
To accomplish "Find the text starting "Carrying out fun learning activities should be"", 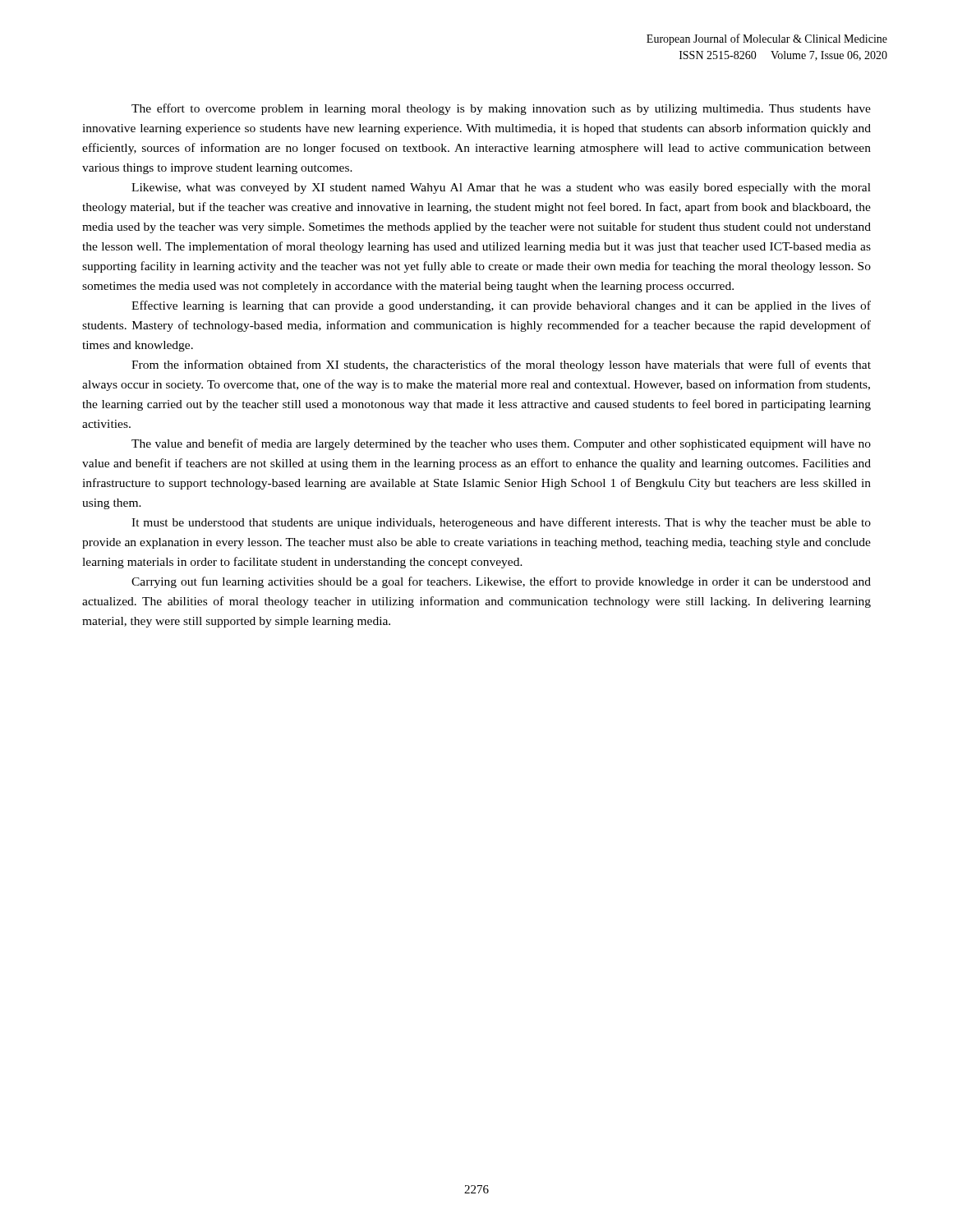I will coord(476,602).
